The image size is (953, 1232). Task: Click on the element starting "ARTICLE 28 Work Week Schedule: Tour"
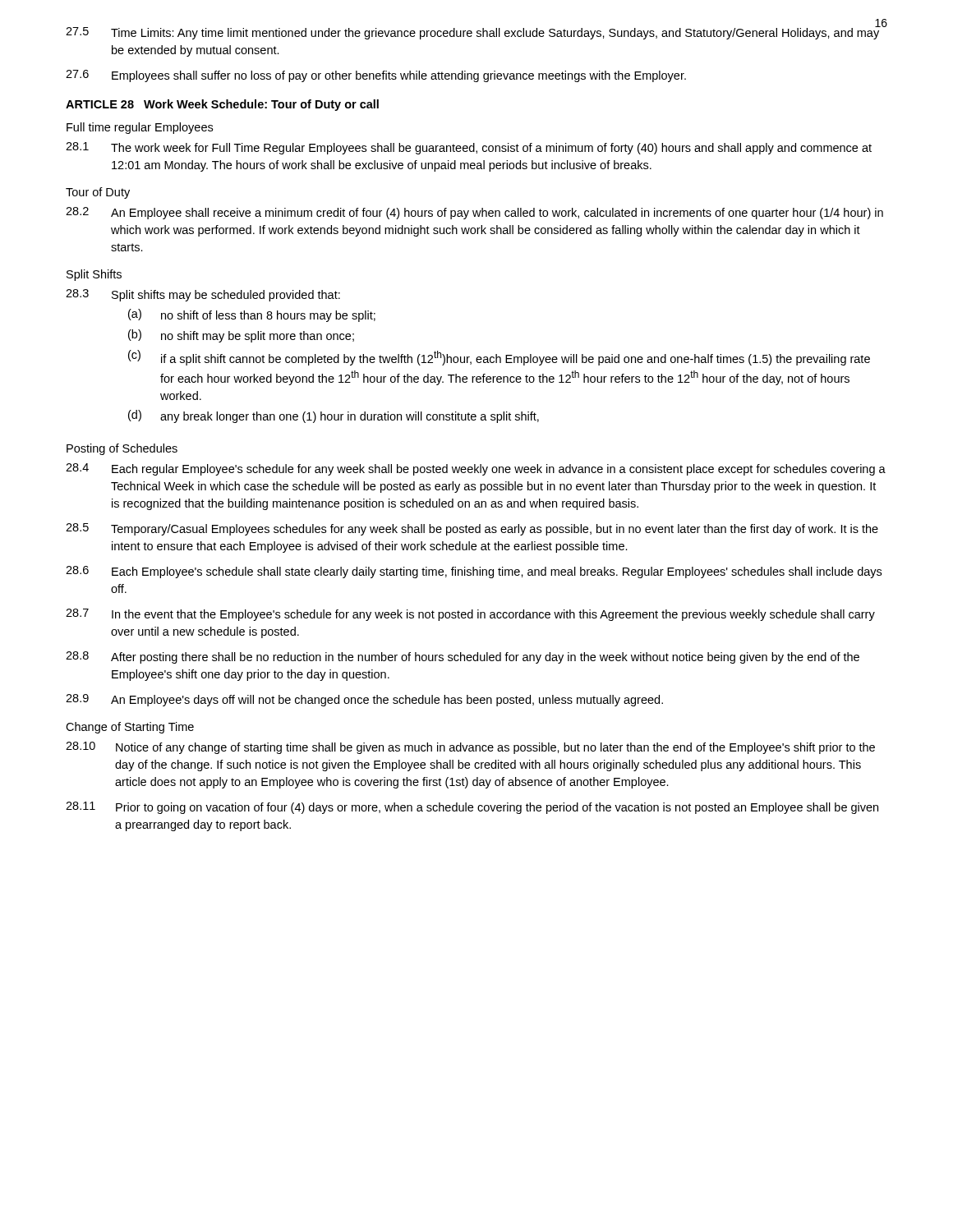223,104
